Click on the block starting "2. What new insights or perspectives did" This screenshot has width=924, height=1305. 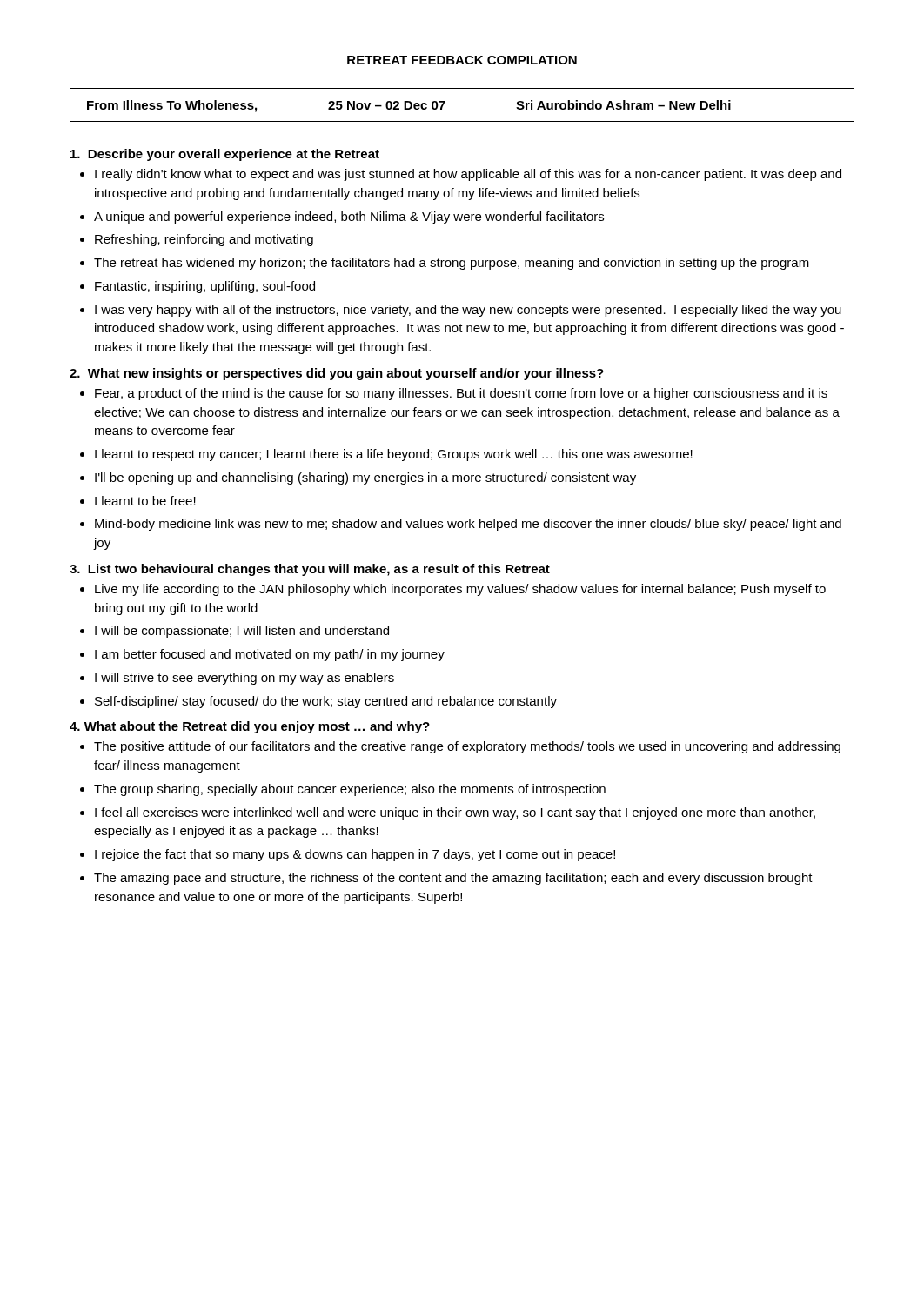(337, 373)
